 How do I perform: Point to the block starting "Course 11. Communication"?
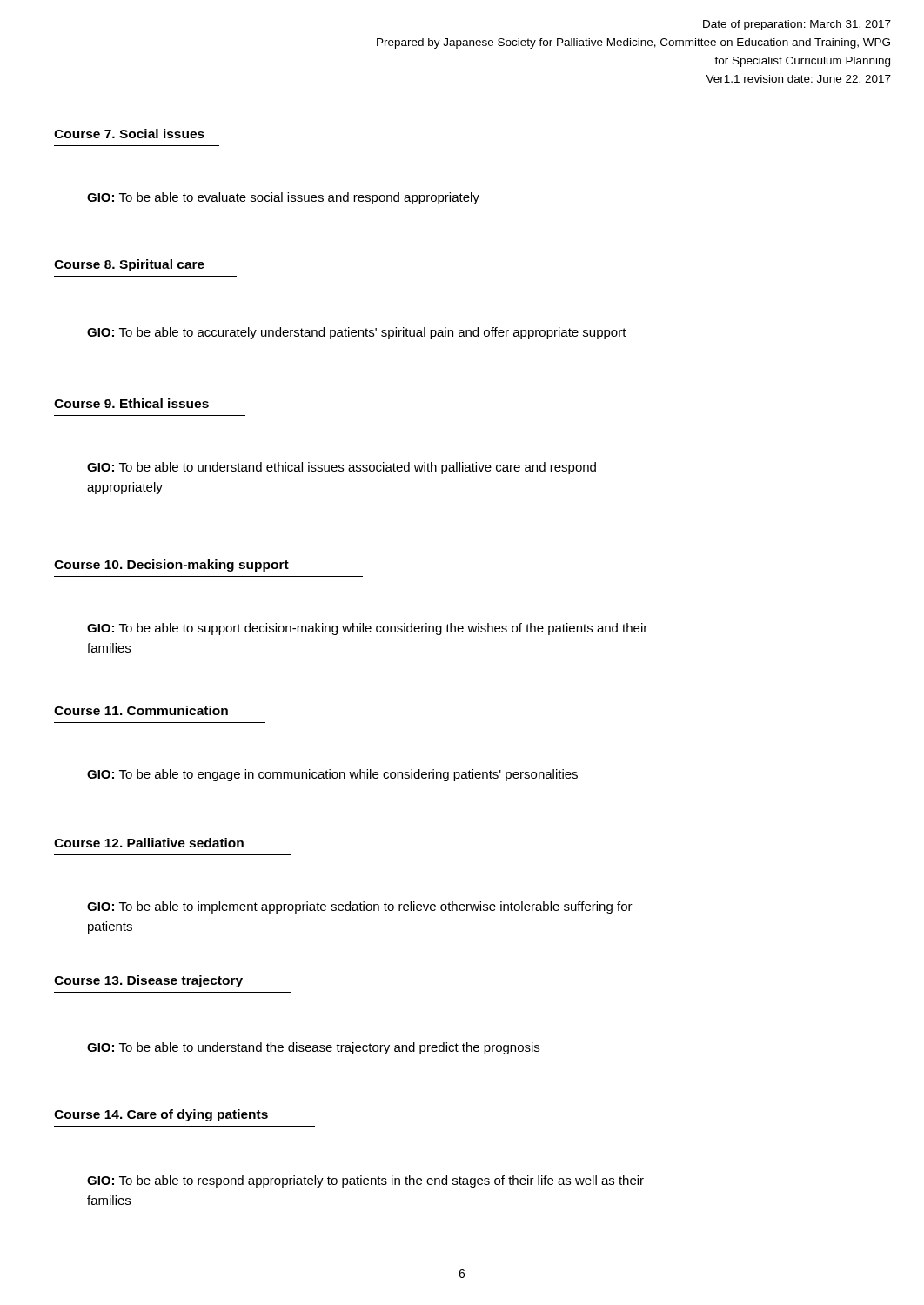[x=160, y=713]
